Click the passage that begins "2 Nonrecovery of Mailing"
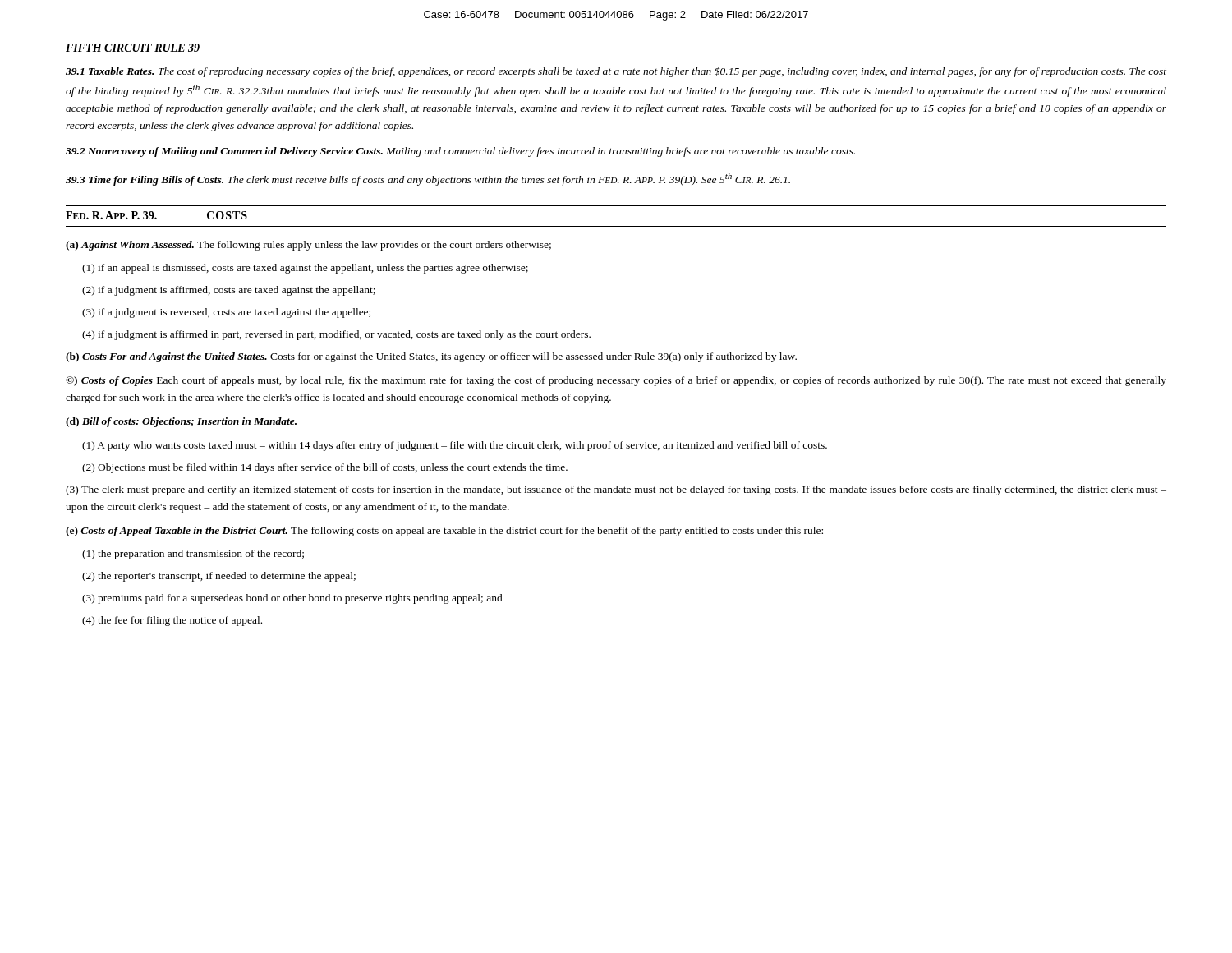Viewport: 1232px width, 953px height. [461, 151]
